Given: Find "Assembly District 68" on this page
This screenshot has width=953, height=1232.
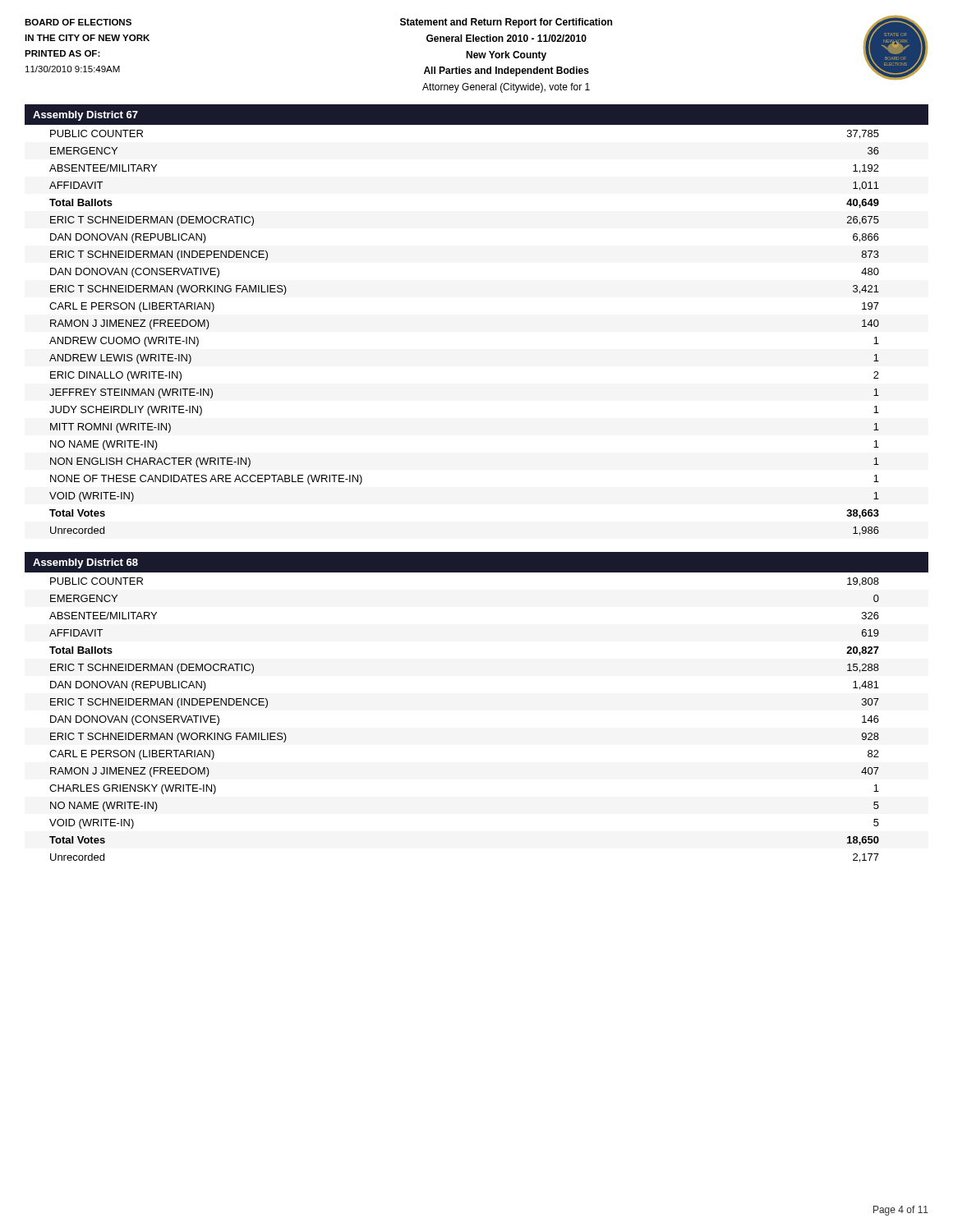Looking at the screenshot, I should 85,562.
